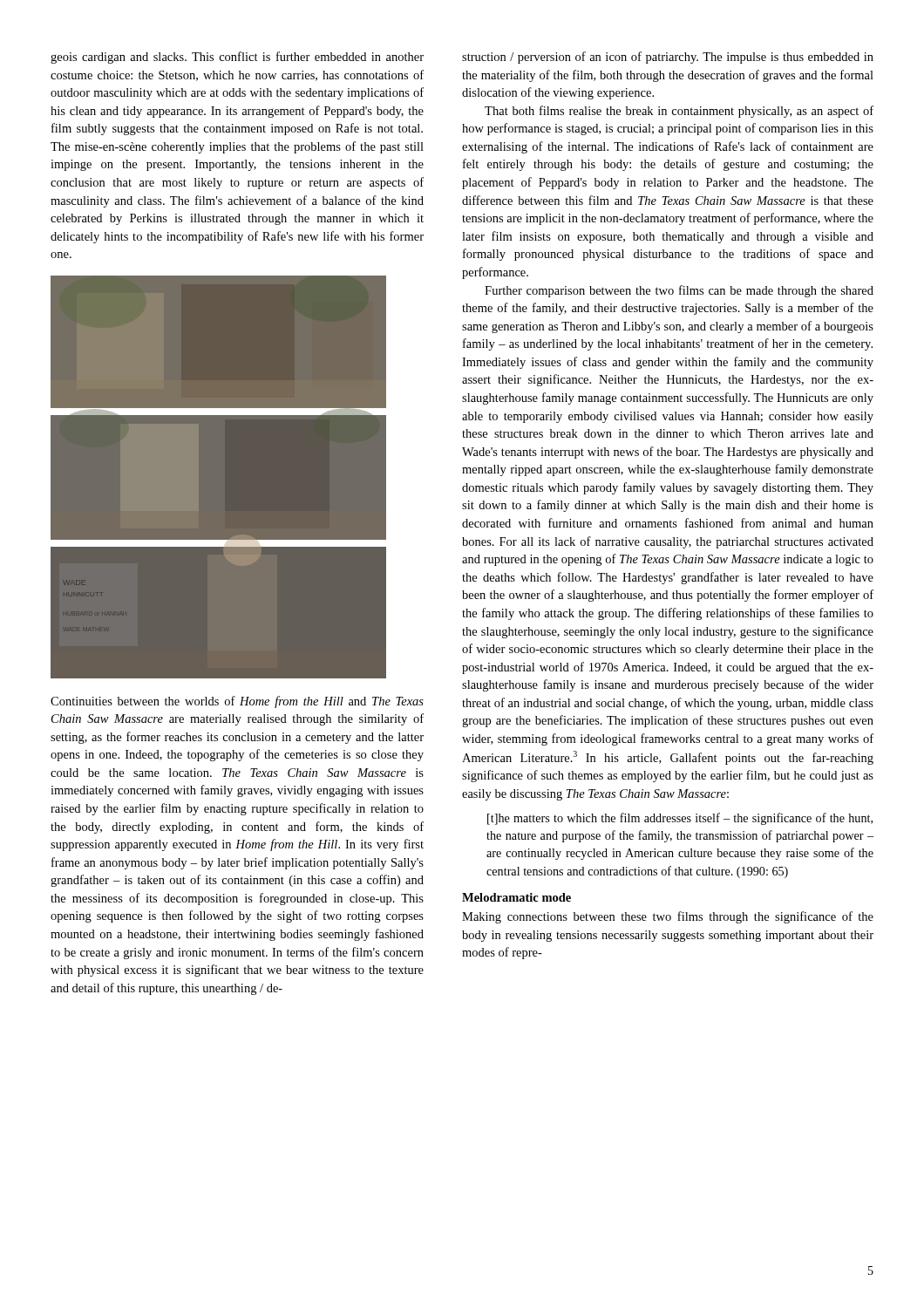This screenshot has width=924, height=1308.
Task: Find the block on this page that starts "Continuities between the worlds"
Action: (237, 844)
